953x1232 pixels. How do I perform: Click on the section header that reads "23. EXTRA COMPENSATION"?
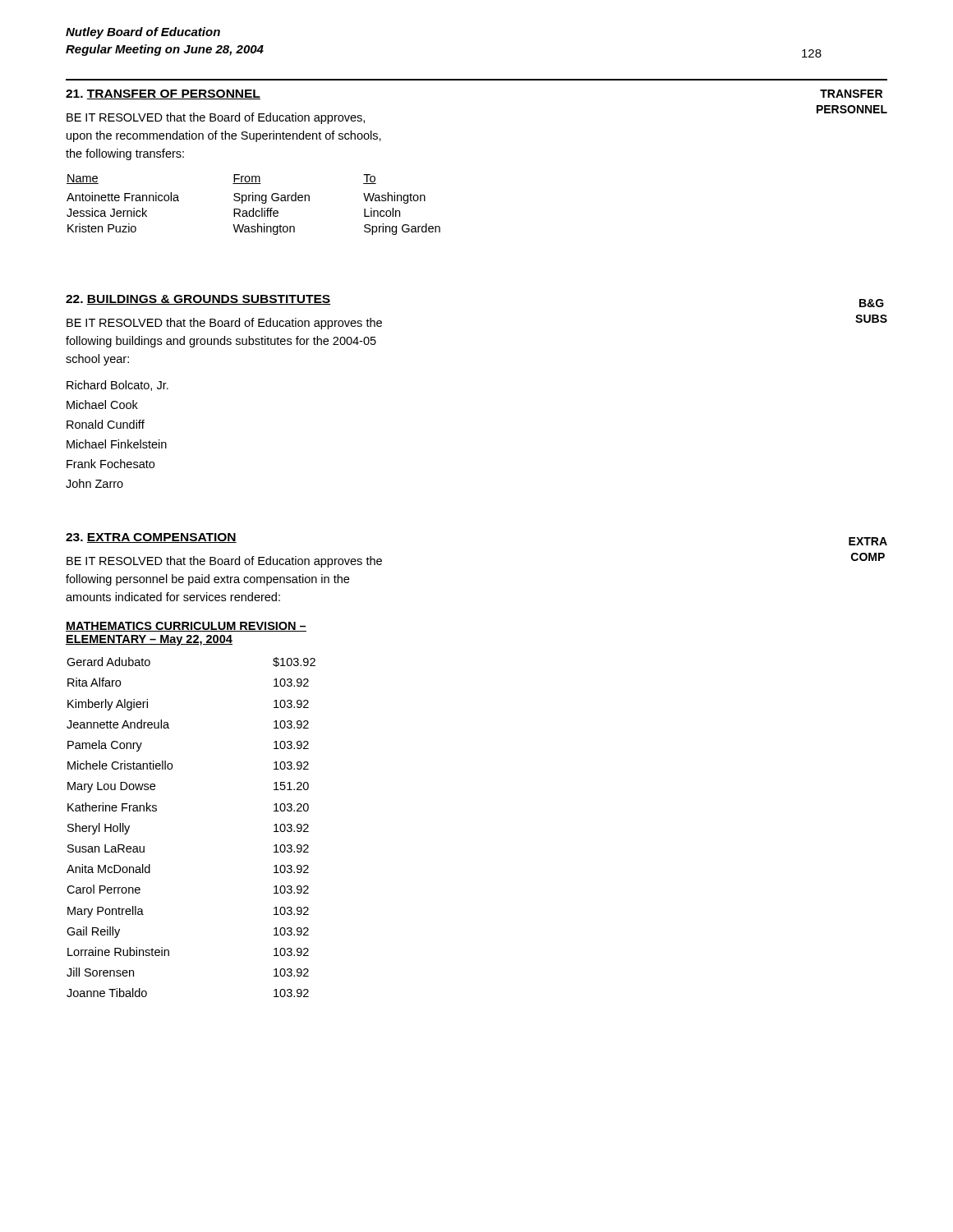(151, 537)
